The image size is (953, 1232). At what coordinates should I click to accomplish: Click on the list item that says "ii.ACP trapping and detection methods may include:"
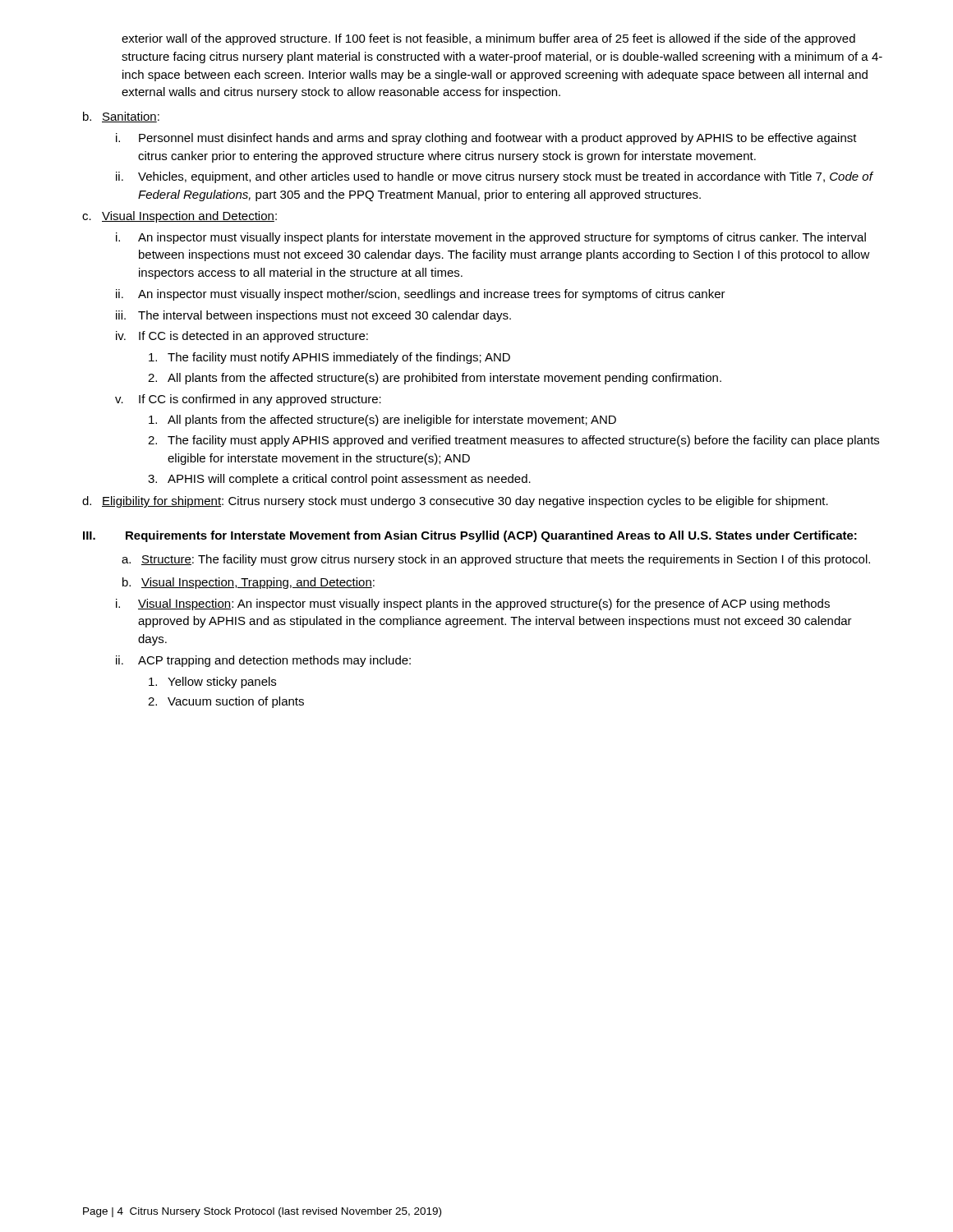(x=263, y=661)
